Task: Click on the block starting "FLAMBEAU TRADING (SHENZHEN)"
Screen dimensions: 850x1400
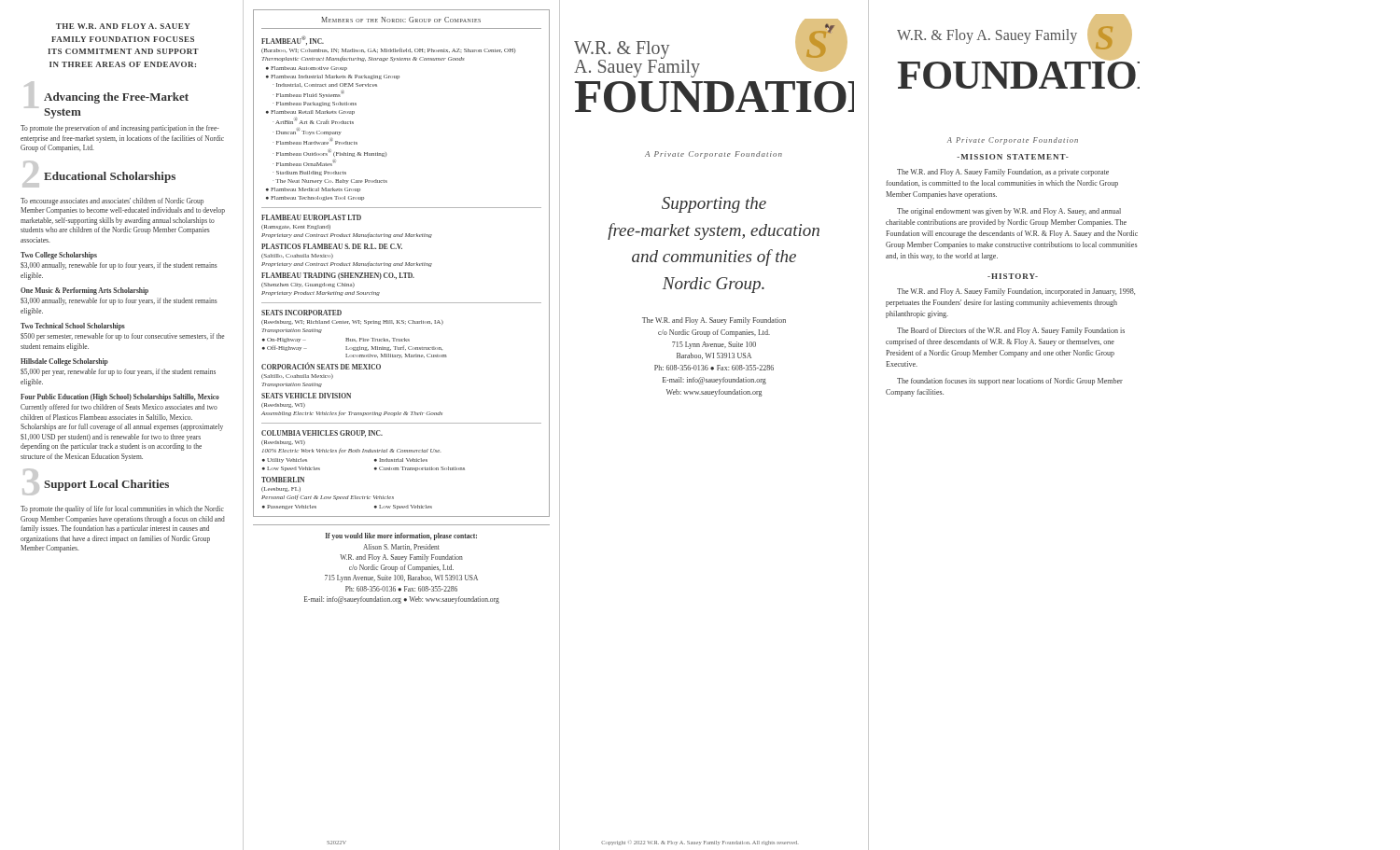Action: pos(401,285)
